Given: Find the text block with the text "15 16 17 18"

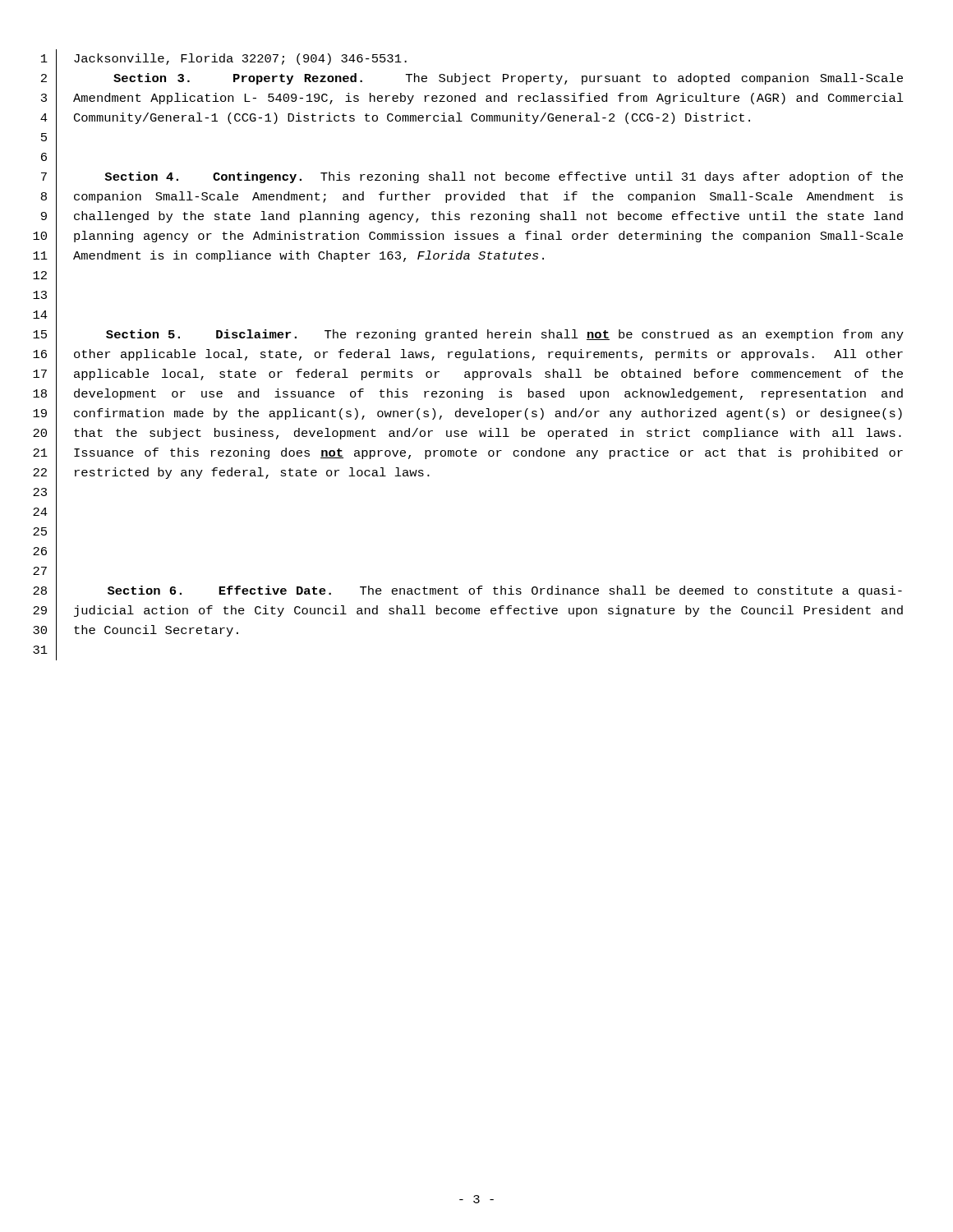Looking at the screenshot, I should point(476,454).
